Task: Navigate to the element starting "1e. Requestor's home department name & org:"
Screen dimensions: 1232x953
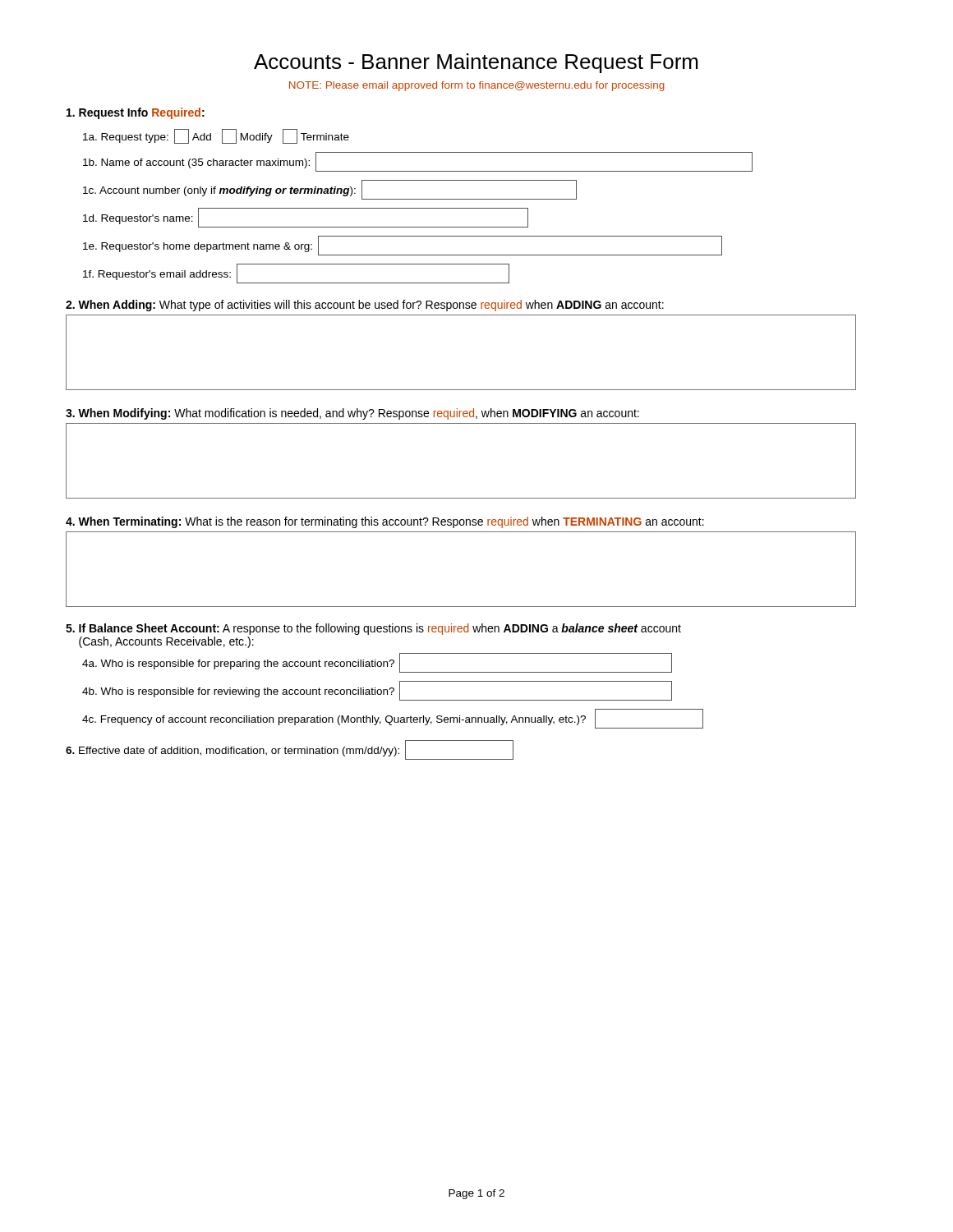Action: [x=402, y=246]
